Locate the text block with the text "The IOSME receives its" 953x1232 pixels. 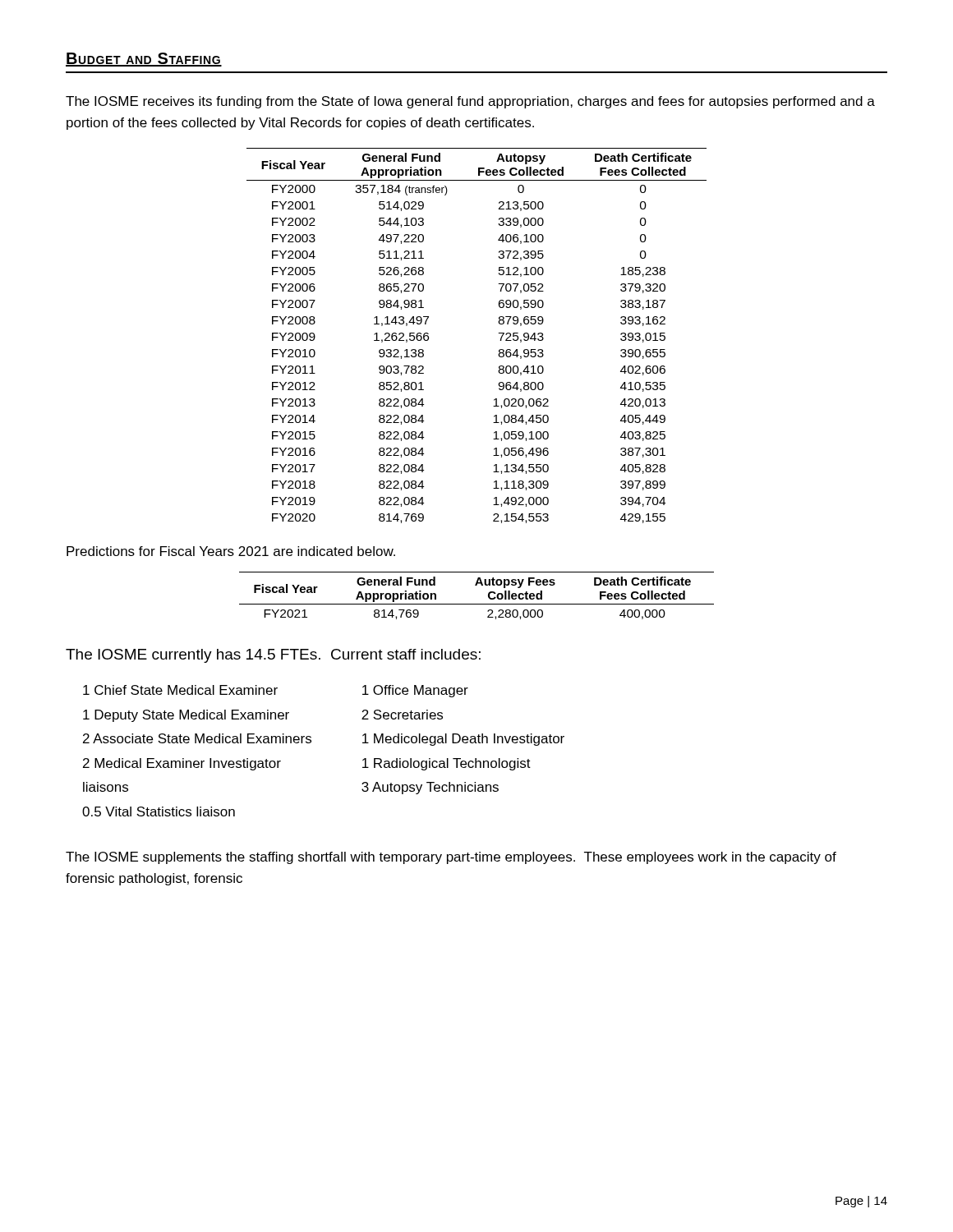click(470, 112)
